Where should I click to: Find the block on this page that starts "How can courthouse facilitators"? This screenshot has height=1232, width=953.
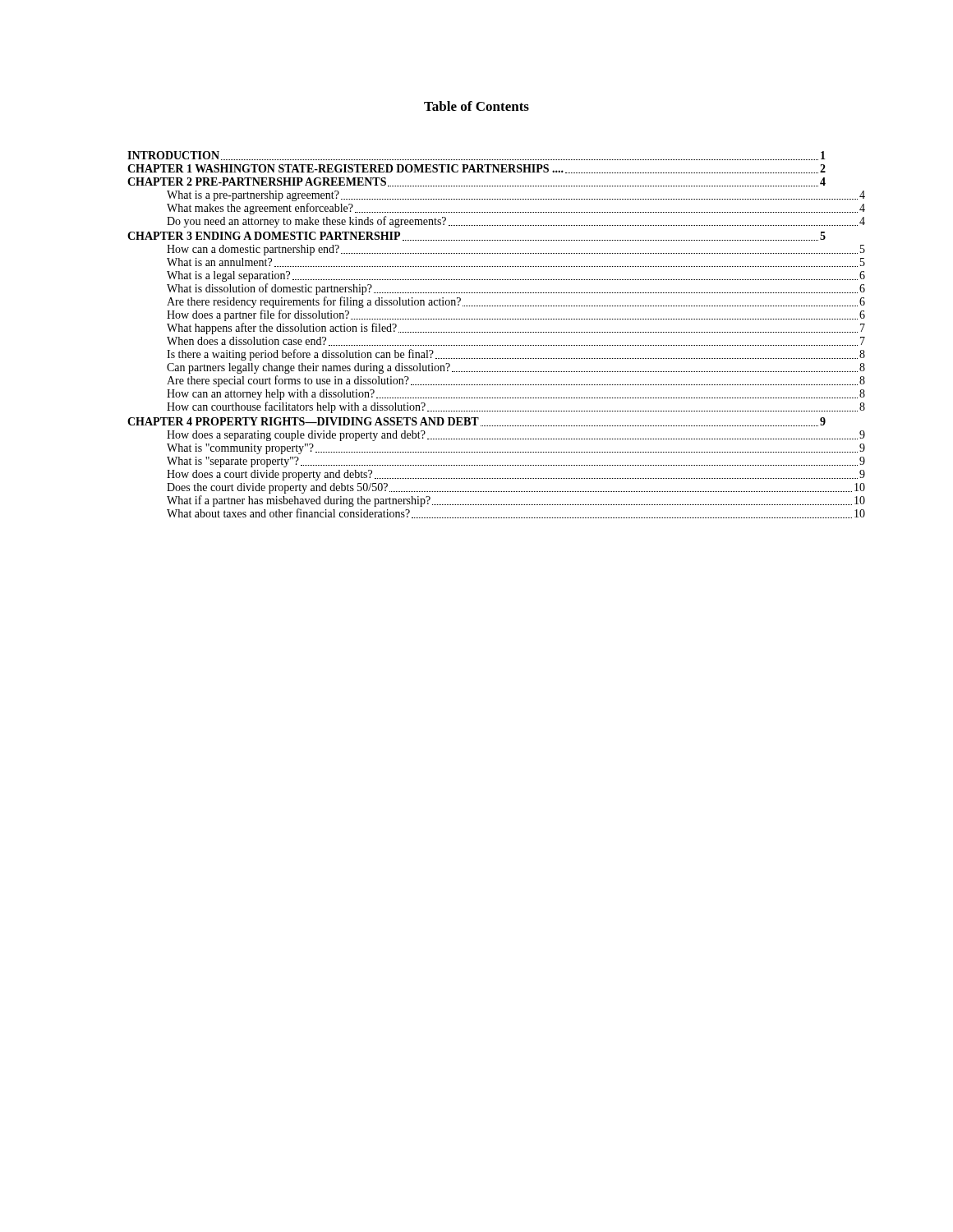(516, 407)
